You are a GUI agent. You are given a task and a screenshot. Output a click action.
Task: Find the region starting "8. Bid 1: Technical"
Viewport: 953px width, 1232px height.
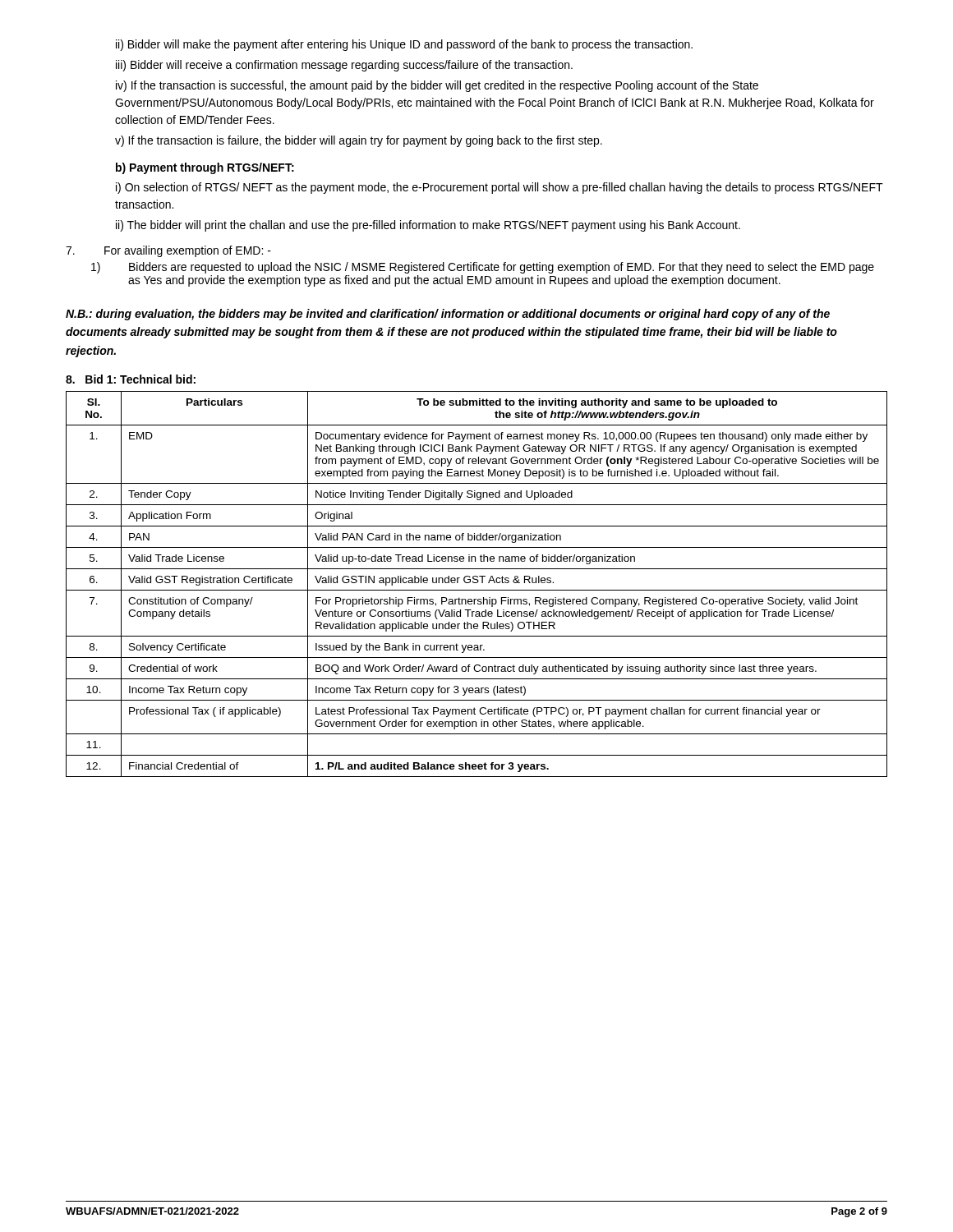pyautogui.click(x=131, y=380)
